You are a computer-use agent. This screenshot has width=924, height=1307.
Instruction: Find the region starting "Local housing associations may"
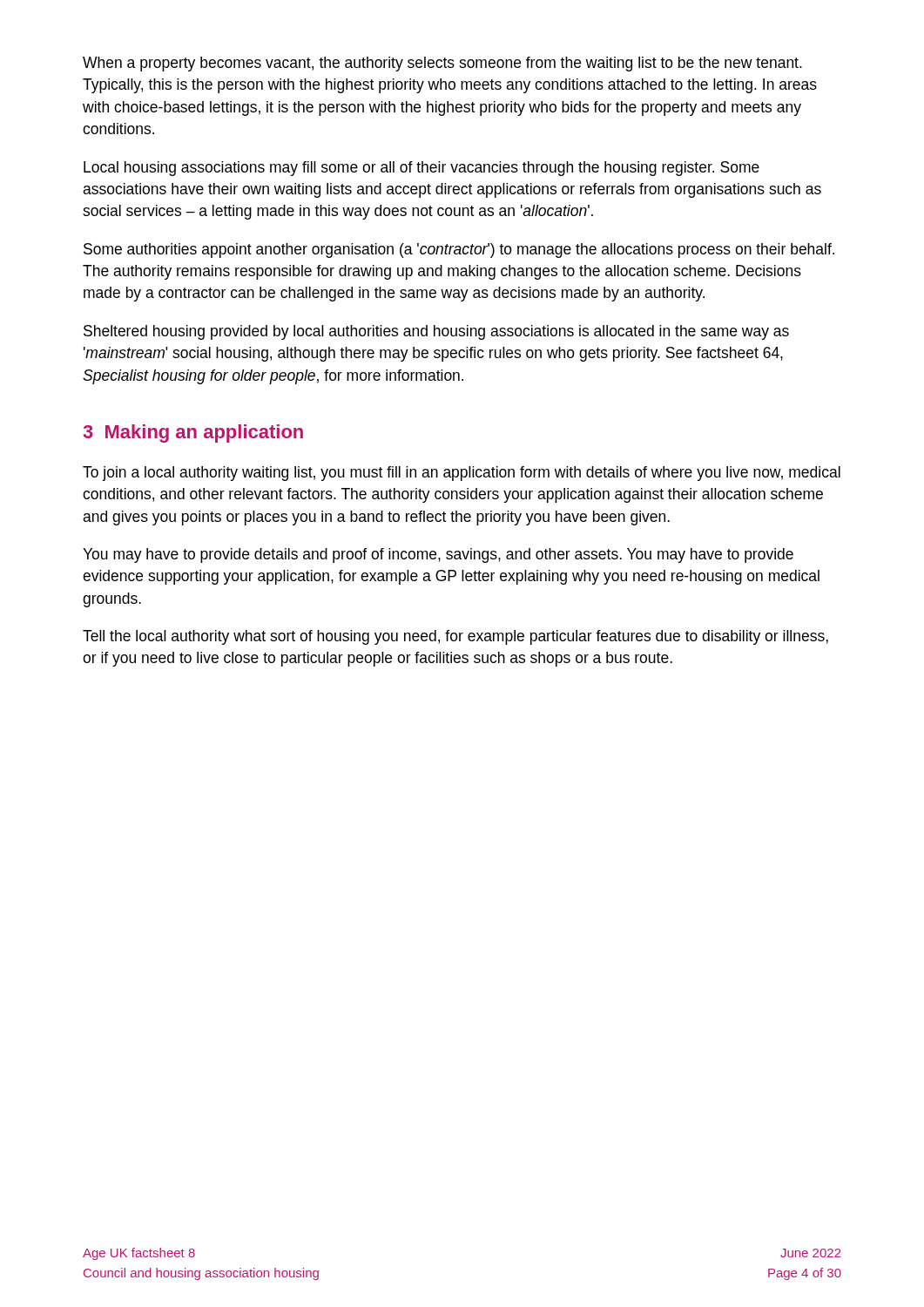point(452,189)
